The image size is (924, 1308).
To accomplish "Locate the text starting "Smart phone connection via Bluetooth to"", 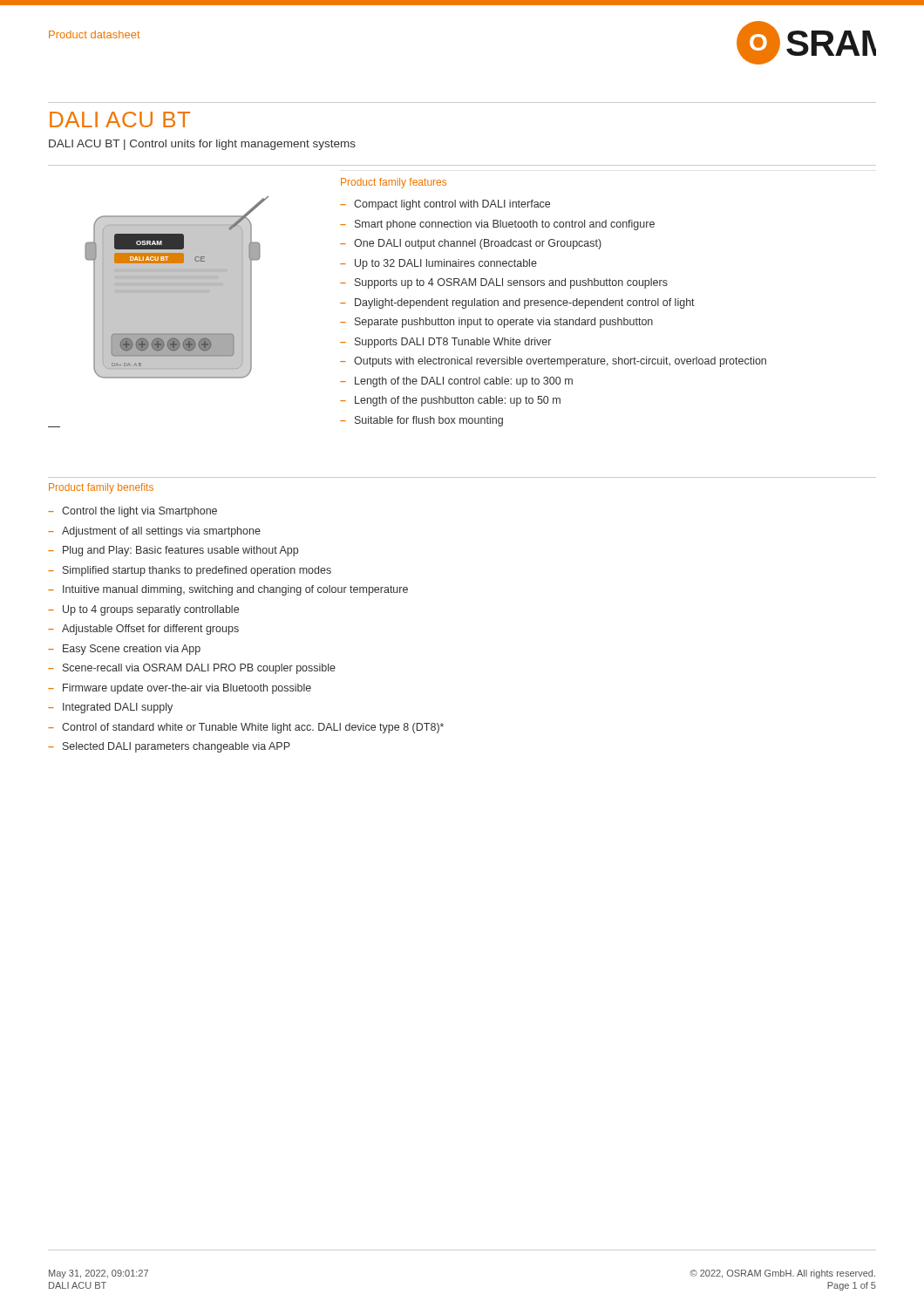I will pos(504,224).
